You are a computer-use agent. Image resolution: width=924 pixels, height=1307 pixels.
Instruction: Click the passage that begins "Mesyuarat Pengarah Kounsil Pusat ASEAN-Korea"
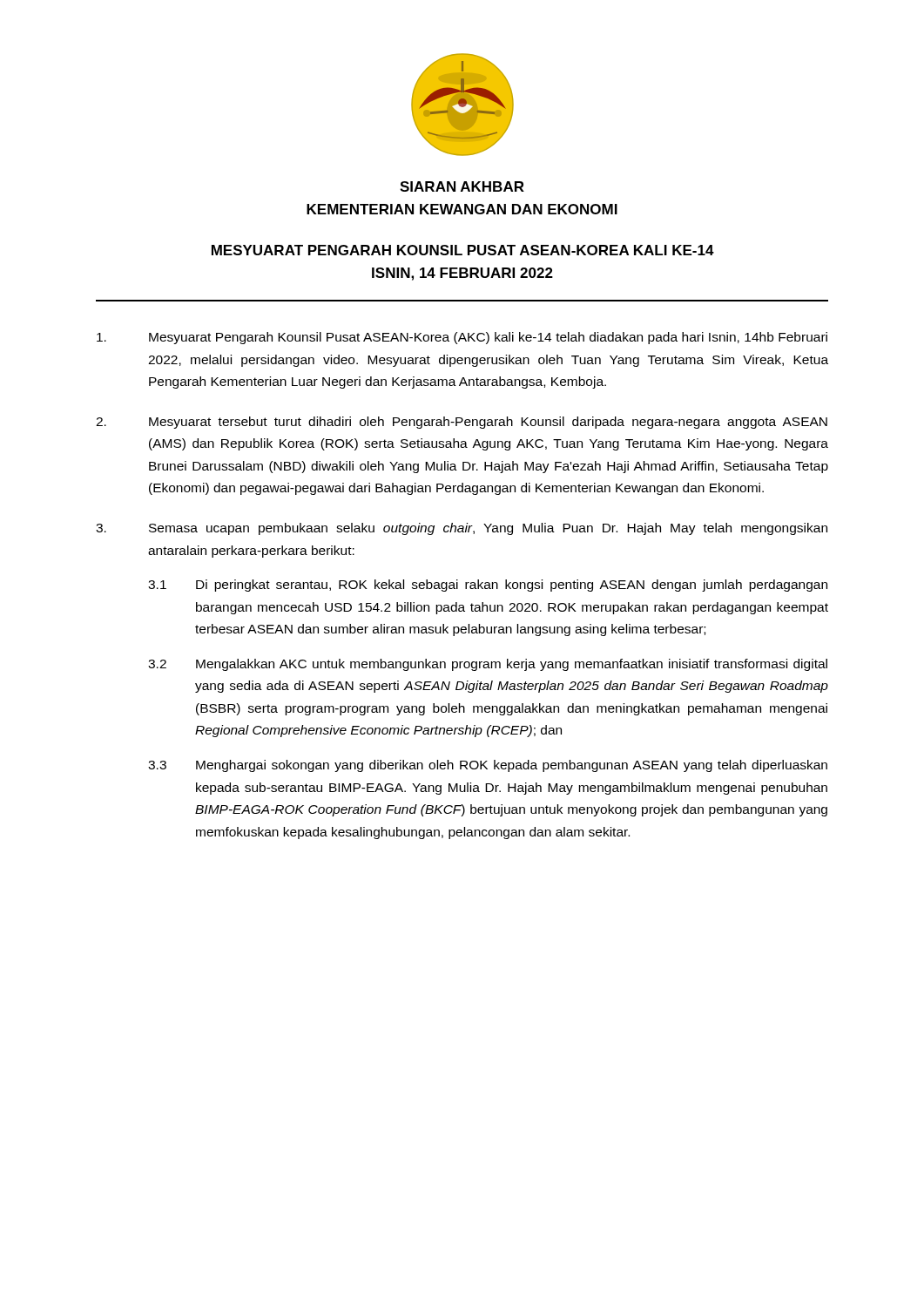462,359
